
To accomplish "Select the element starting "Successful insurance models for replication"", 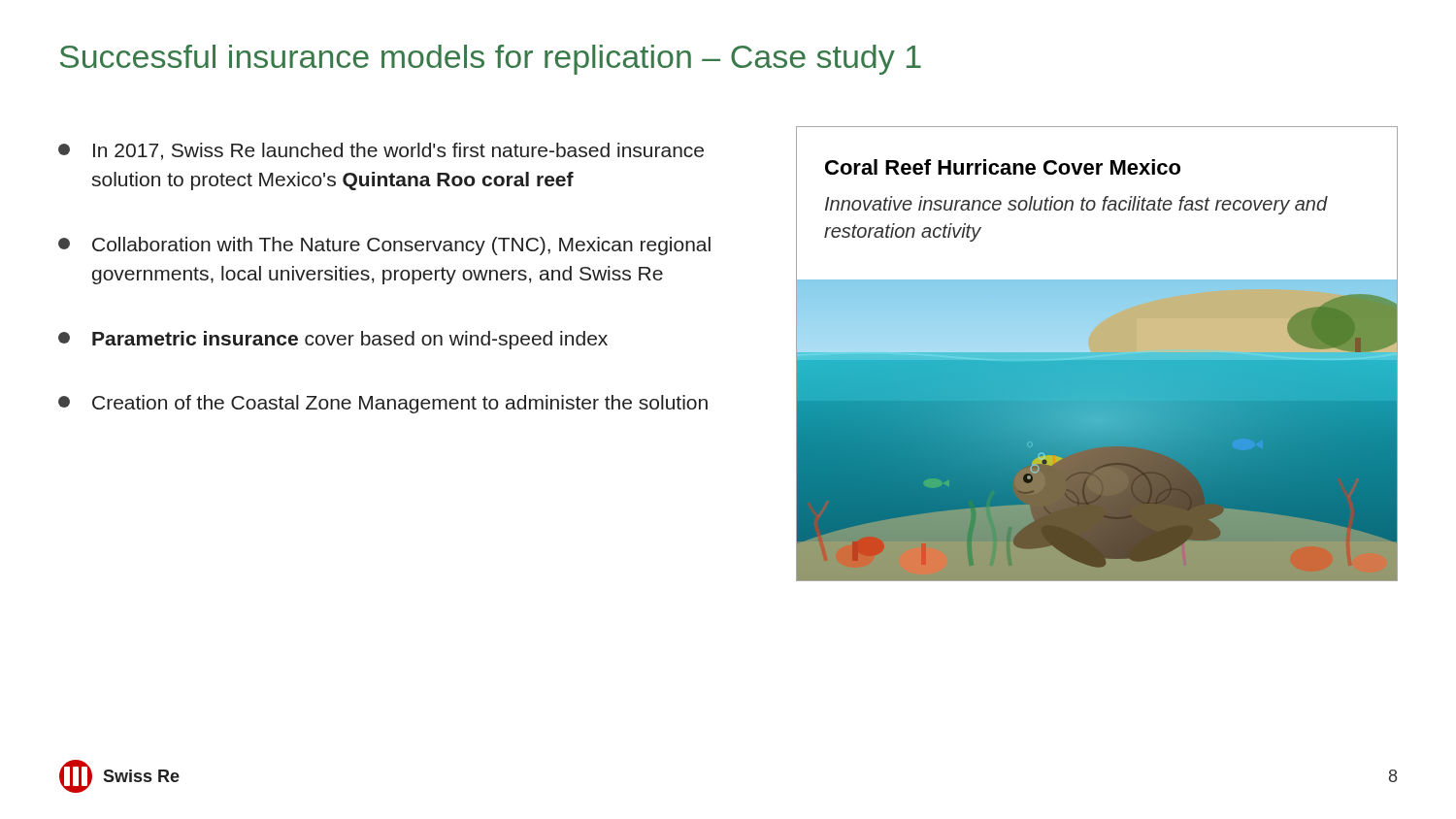I will (490, 56).
